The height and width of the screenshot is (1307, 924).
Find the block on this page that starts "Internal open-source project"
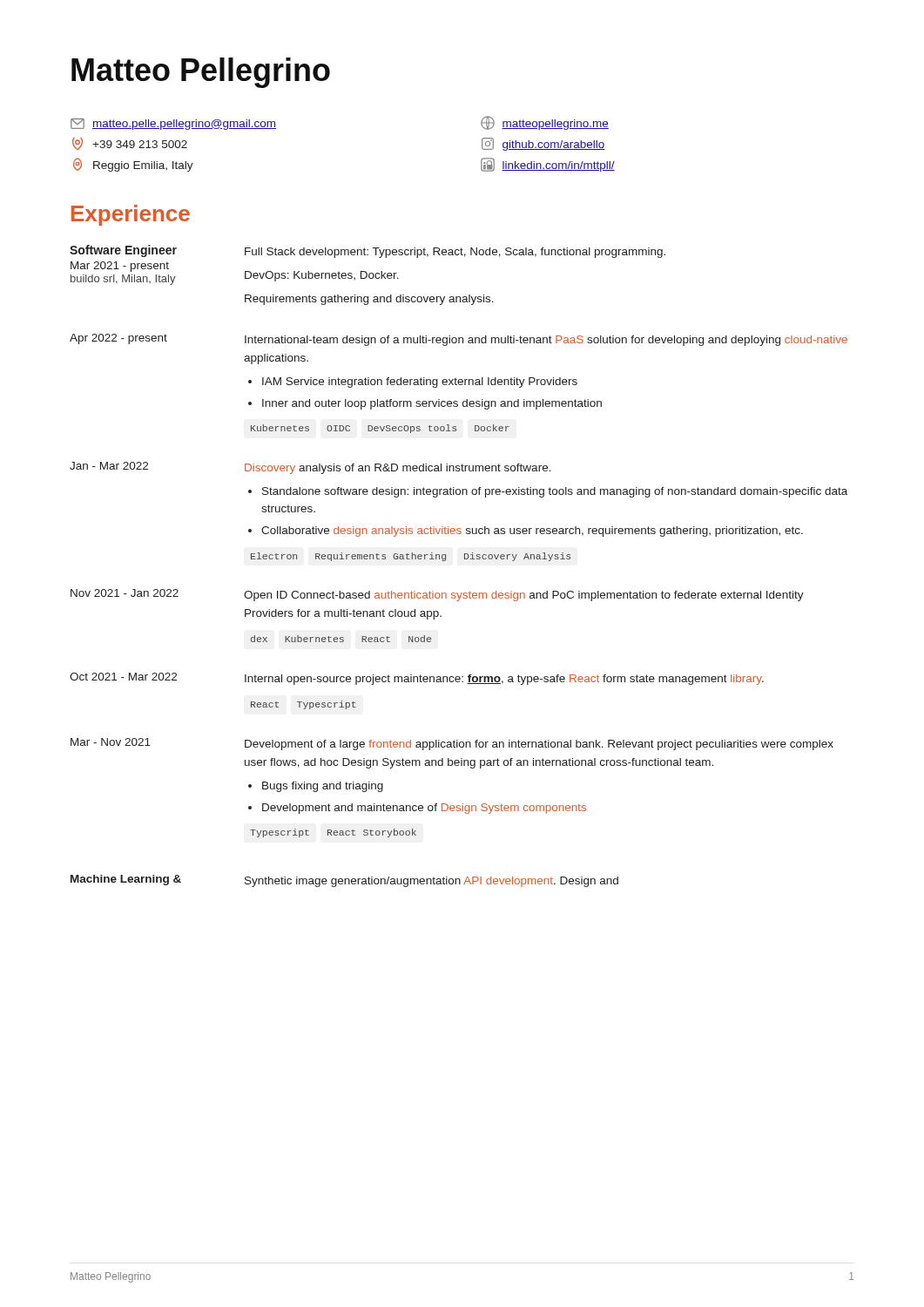[549, 692]
